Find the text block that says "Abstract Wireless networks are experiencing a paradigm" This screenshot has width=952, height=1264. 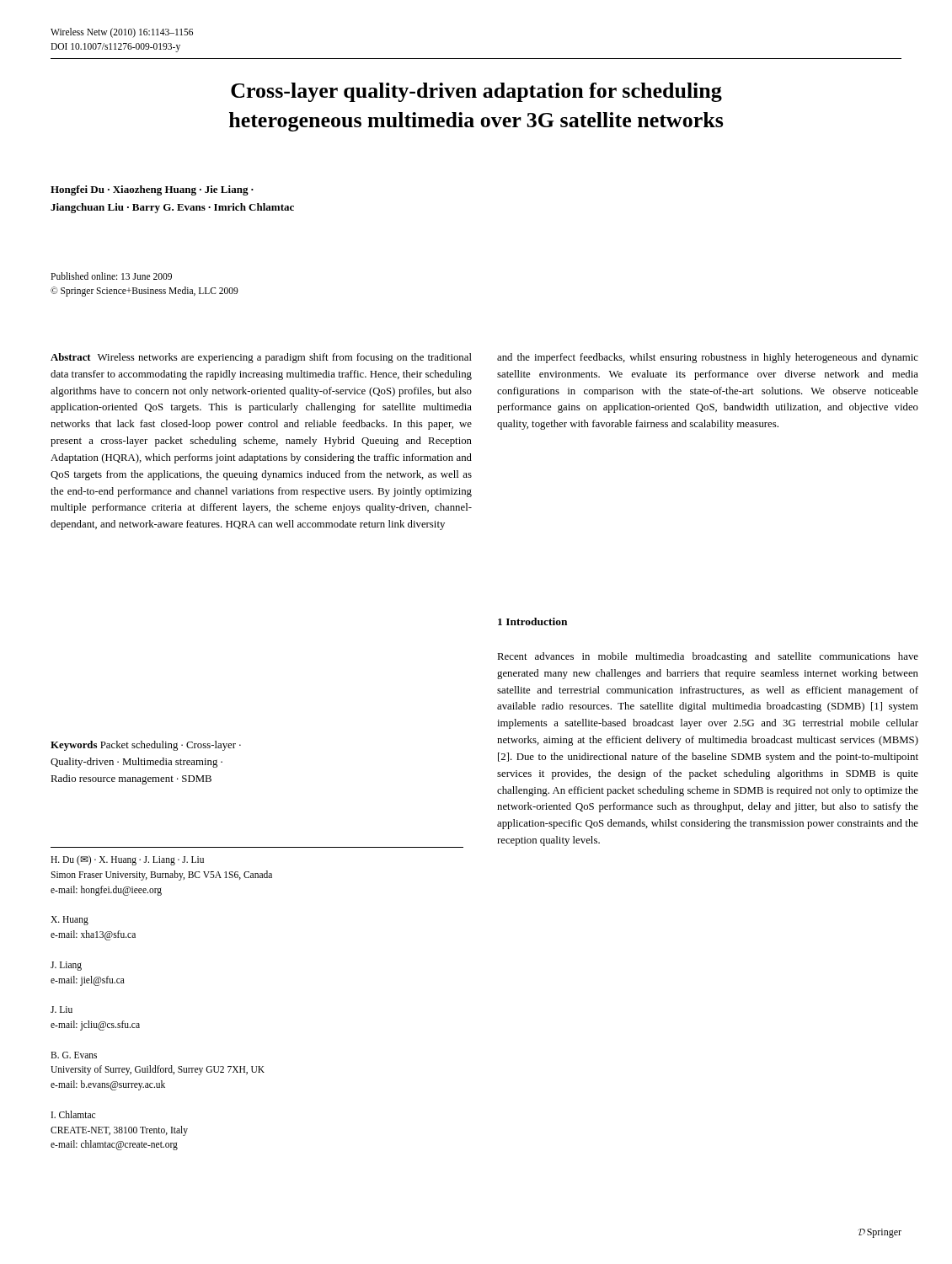[261, 441]
